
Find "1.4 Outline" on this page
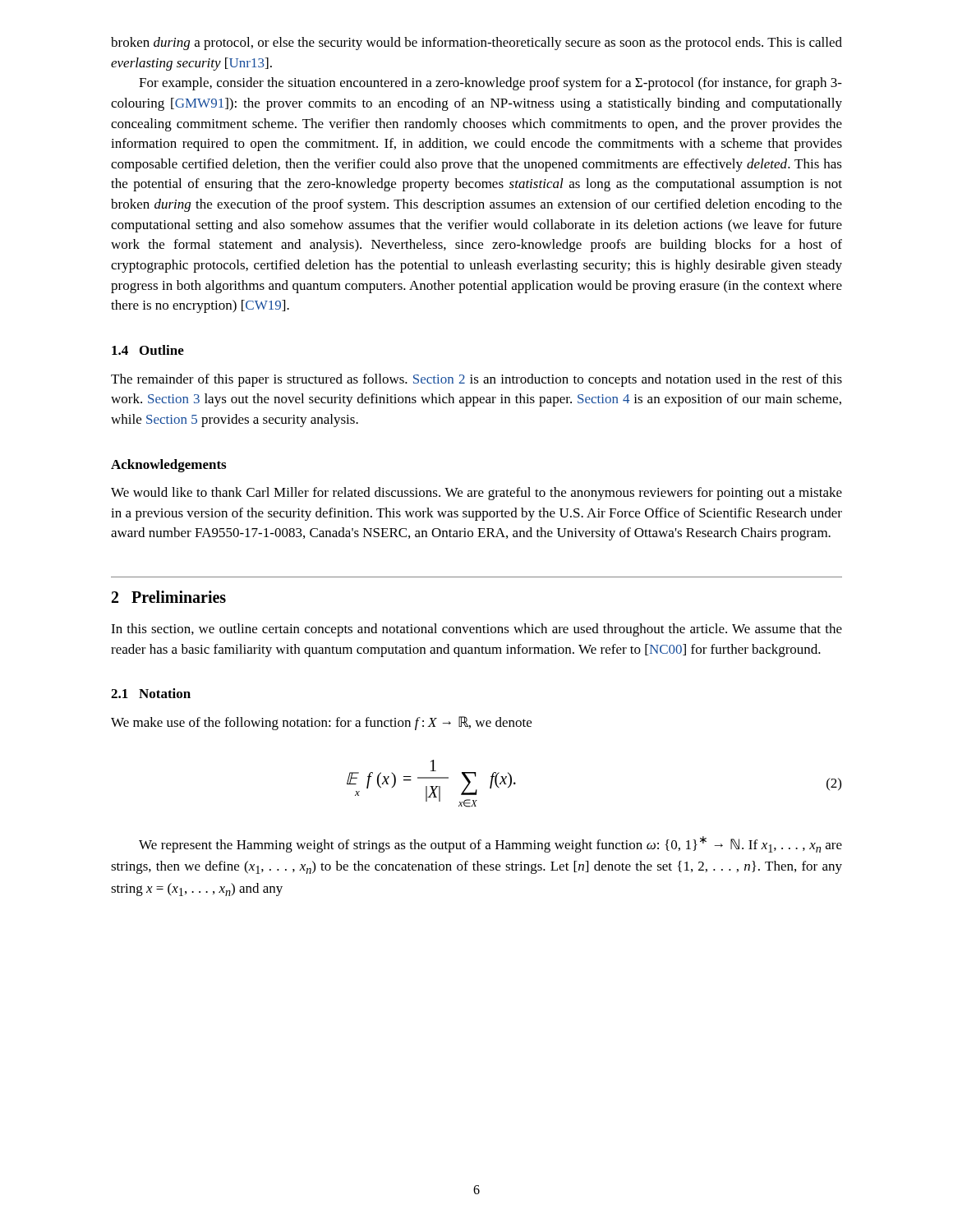click(x=147, y=350)
